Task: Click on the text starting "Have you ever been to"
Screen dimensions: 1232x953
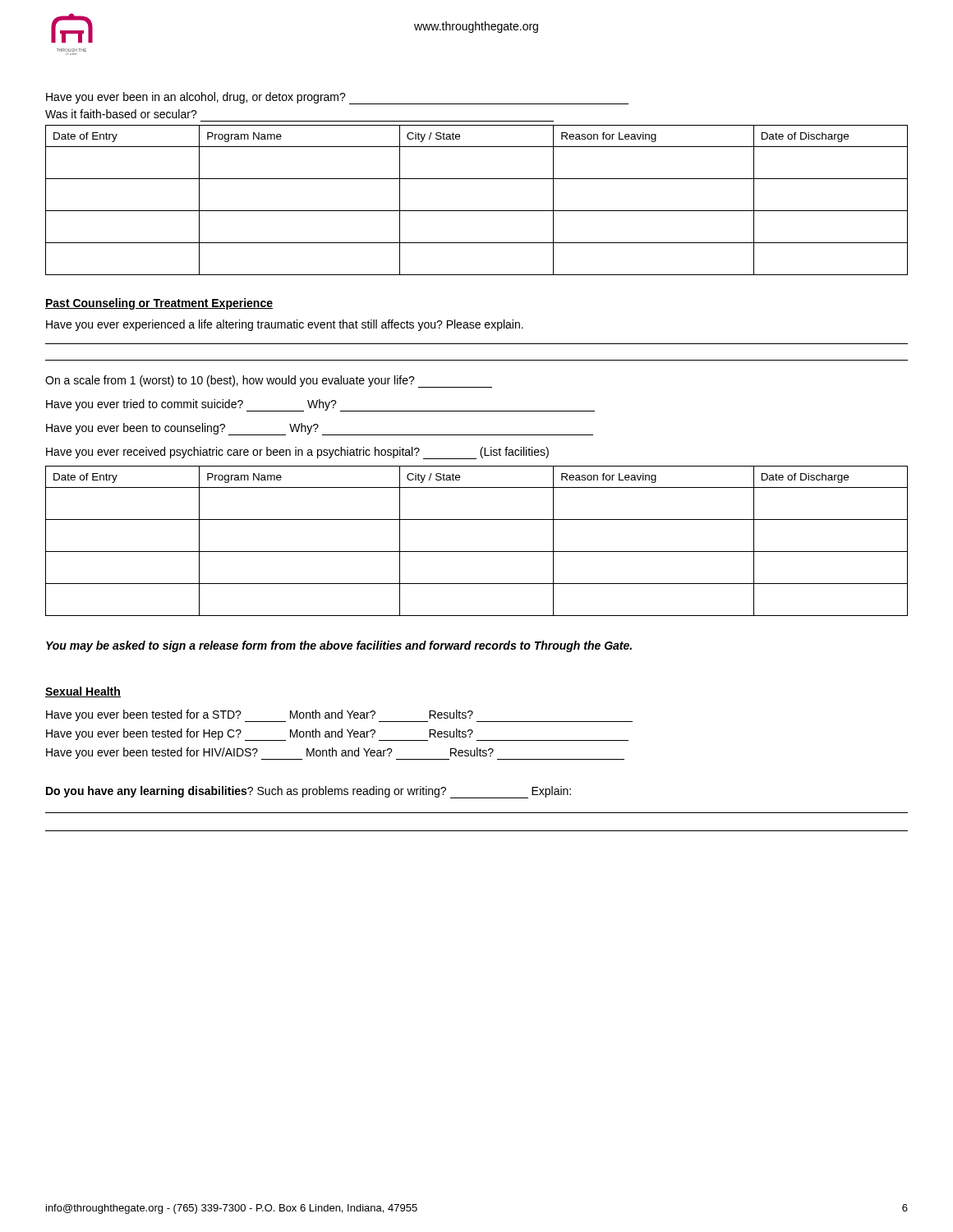Action: (319, 428)
